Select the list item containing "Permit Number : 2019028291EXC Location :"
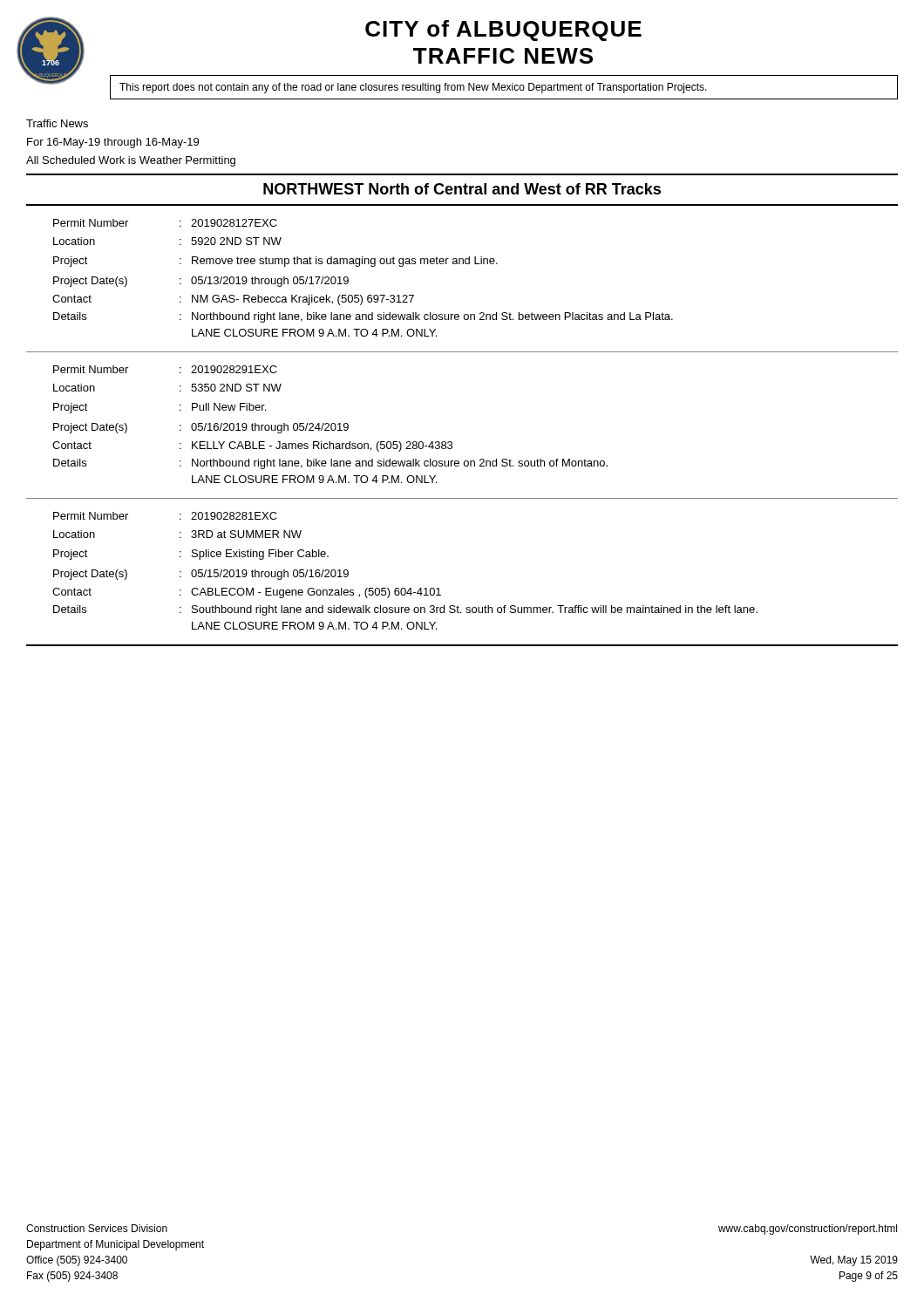The width and height of the screenshot is (924, 1308). tap(92, 369)
